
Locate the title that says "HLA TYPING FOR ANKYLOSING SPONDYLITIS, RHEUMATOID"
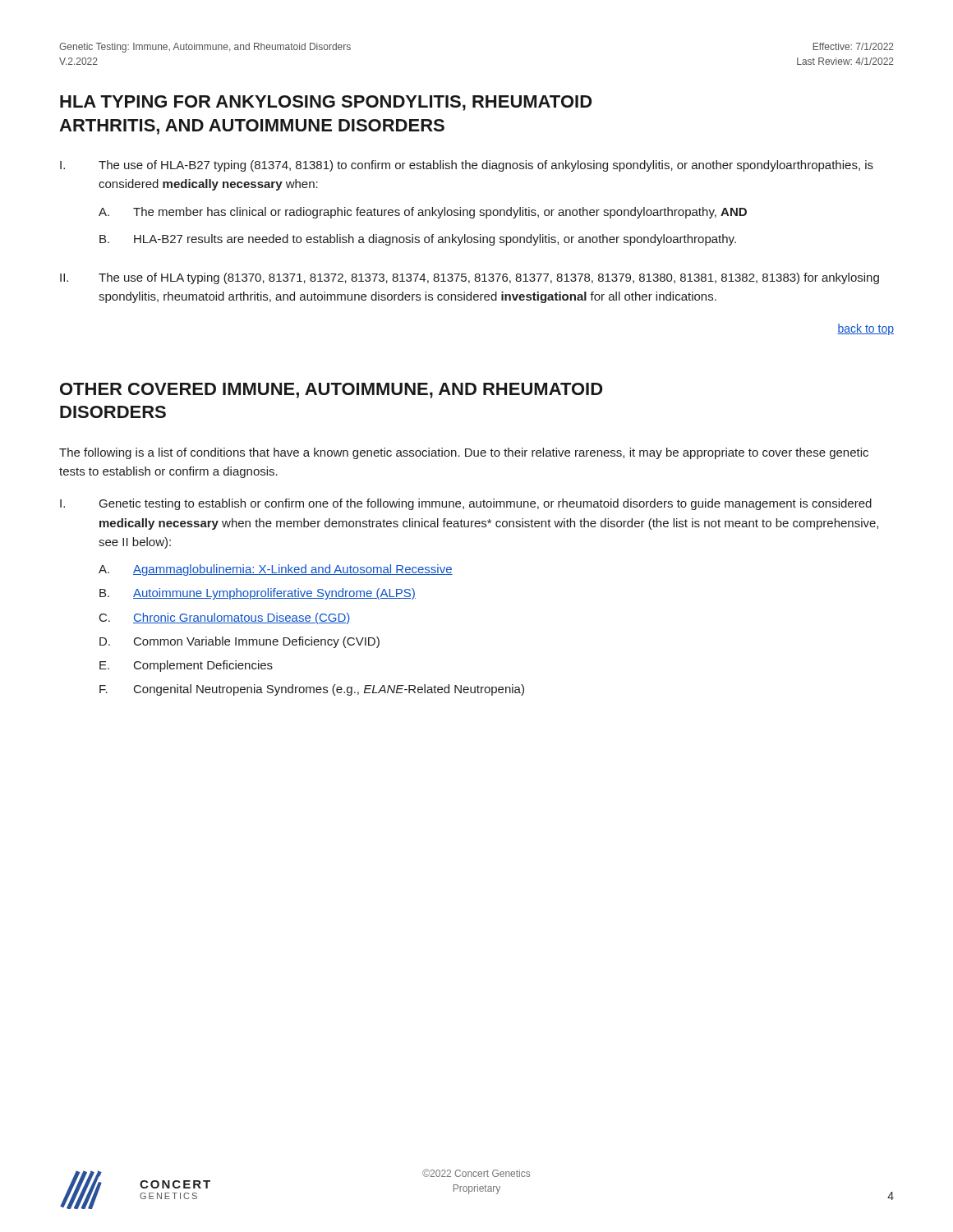click(326, 113)
